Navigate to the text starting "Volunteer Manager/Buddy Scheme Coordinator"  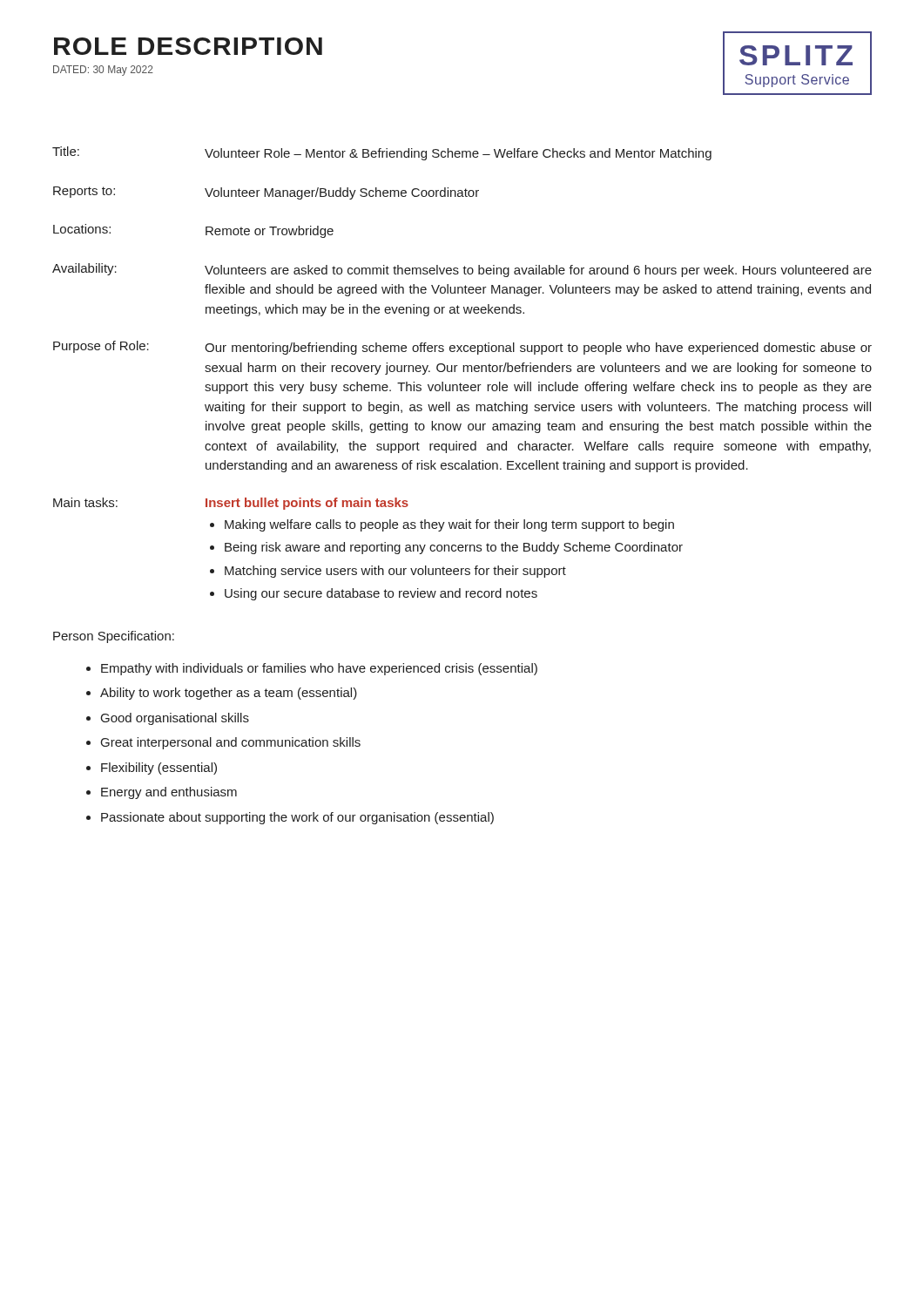[x=342, y=192]
